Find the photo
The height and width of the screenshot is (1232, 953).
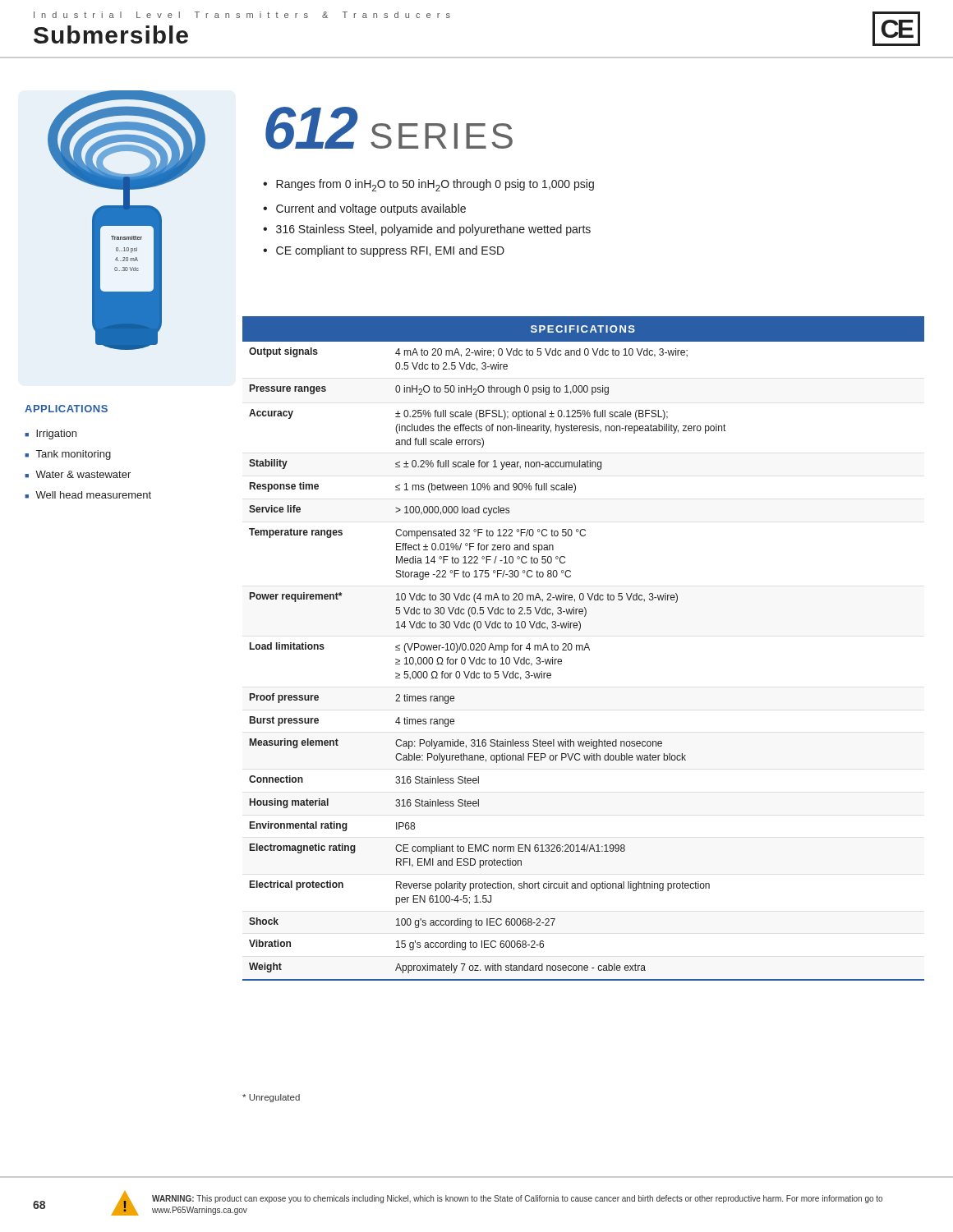[127, 238]
